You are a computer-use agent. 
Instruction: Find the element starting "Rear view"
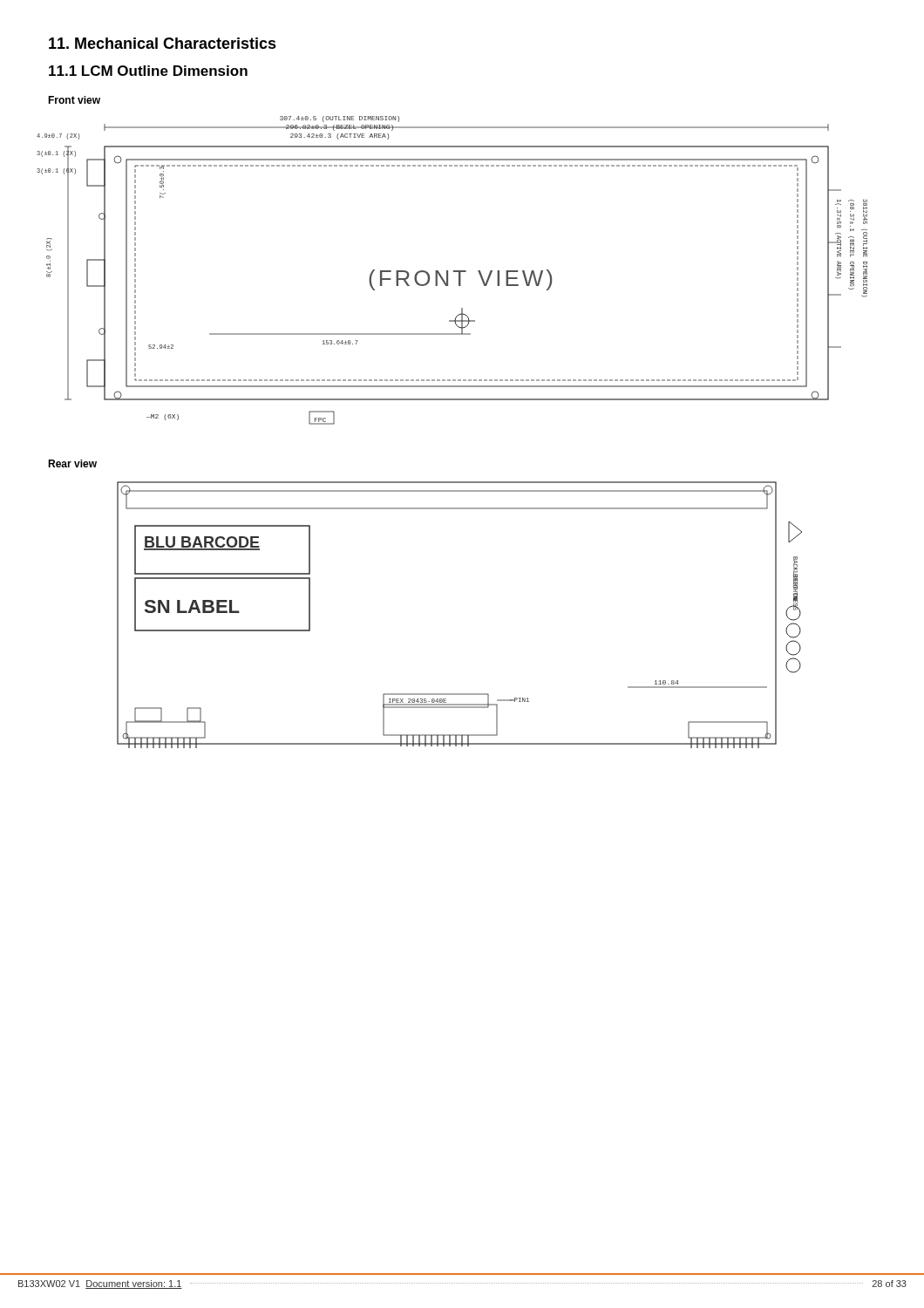72,464
